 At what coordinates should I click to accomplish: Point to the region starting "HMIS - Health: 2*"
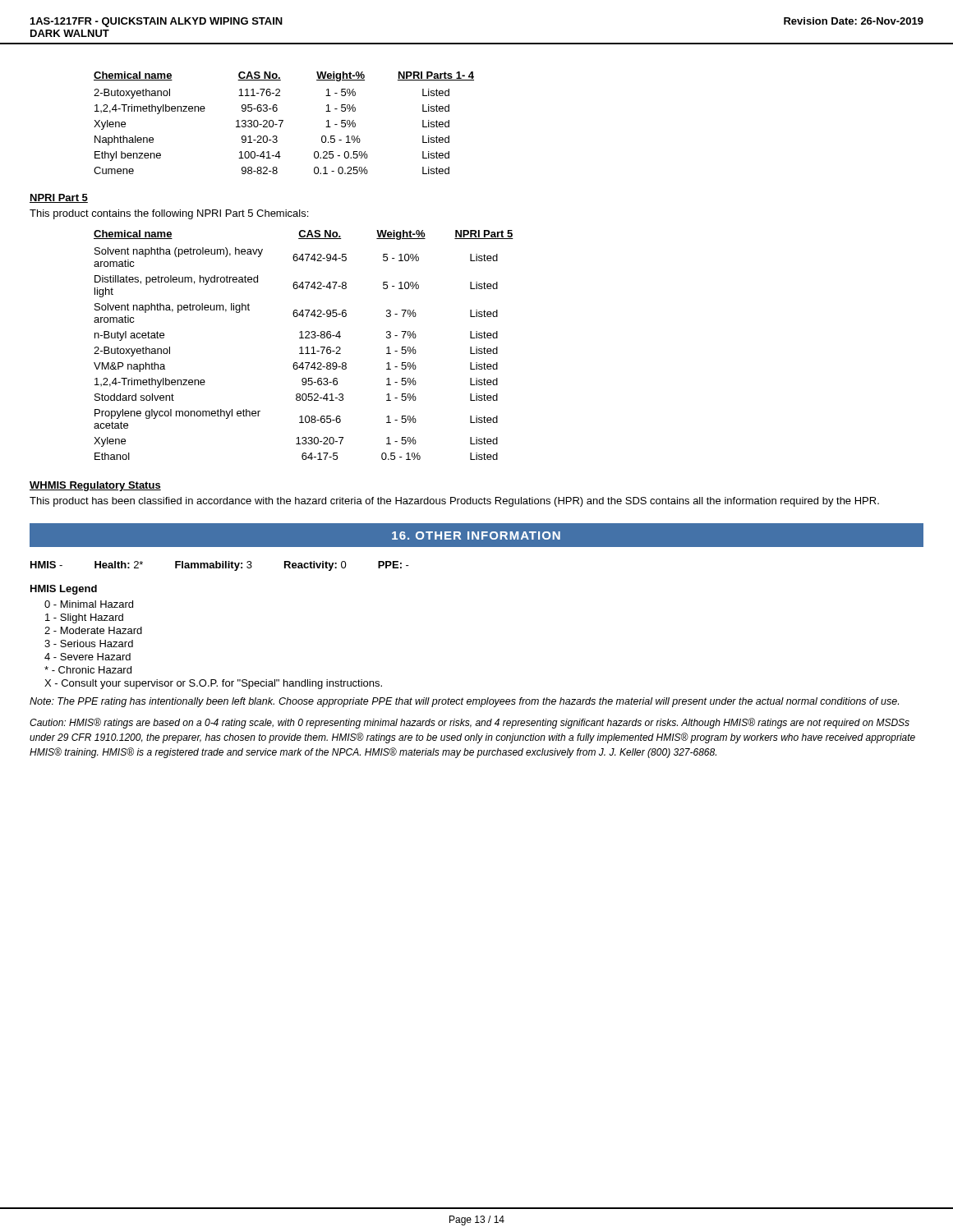[219, 565]
